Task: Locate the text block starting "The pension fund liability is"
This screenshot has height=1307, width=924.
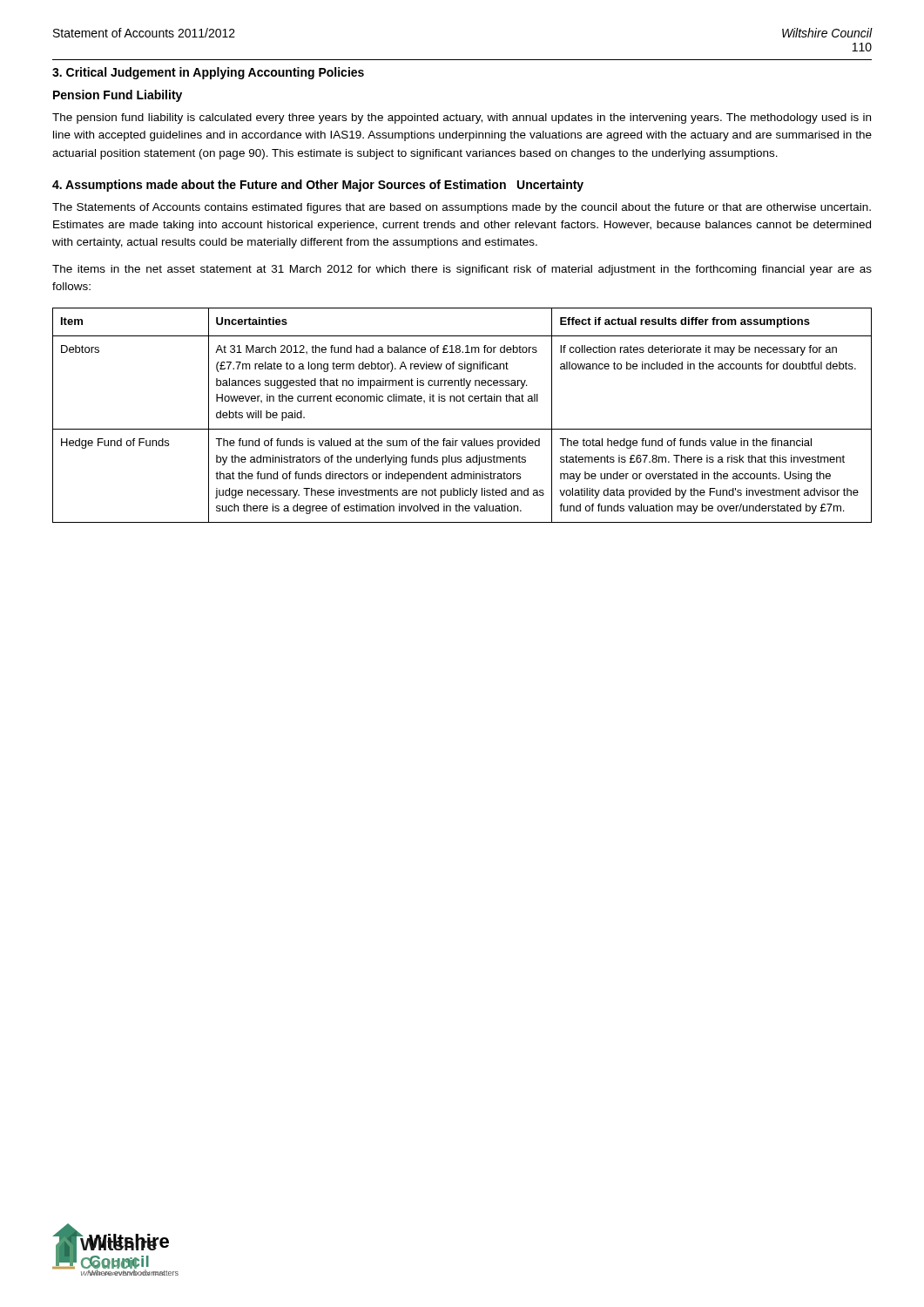Action: click(x=462, y=135)
